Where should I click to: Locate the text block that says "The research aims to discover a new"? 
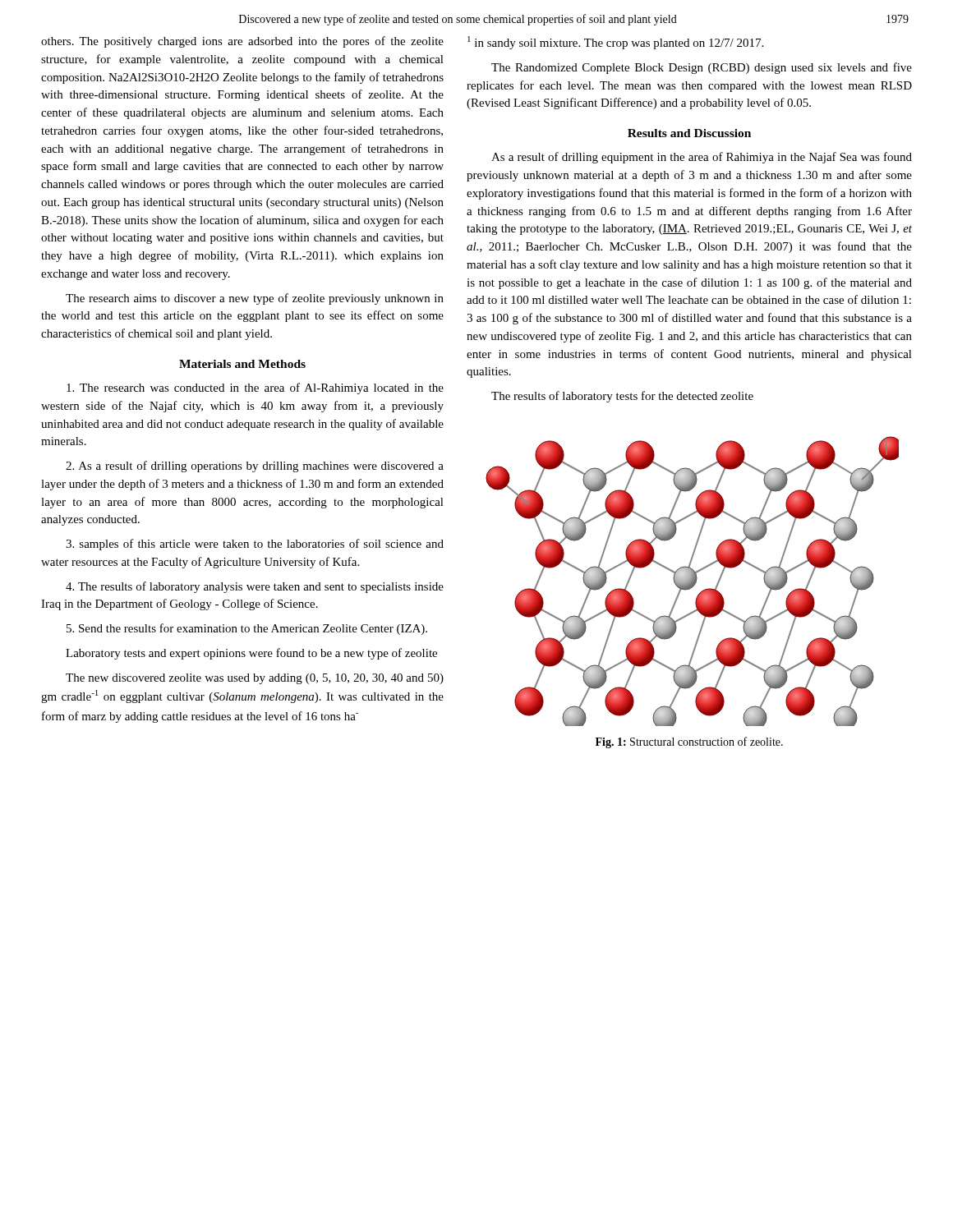[x=242, y=316]
